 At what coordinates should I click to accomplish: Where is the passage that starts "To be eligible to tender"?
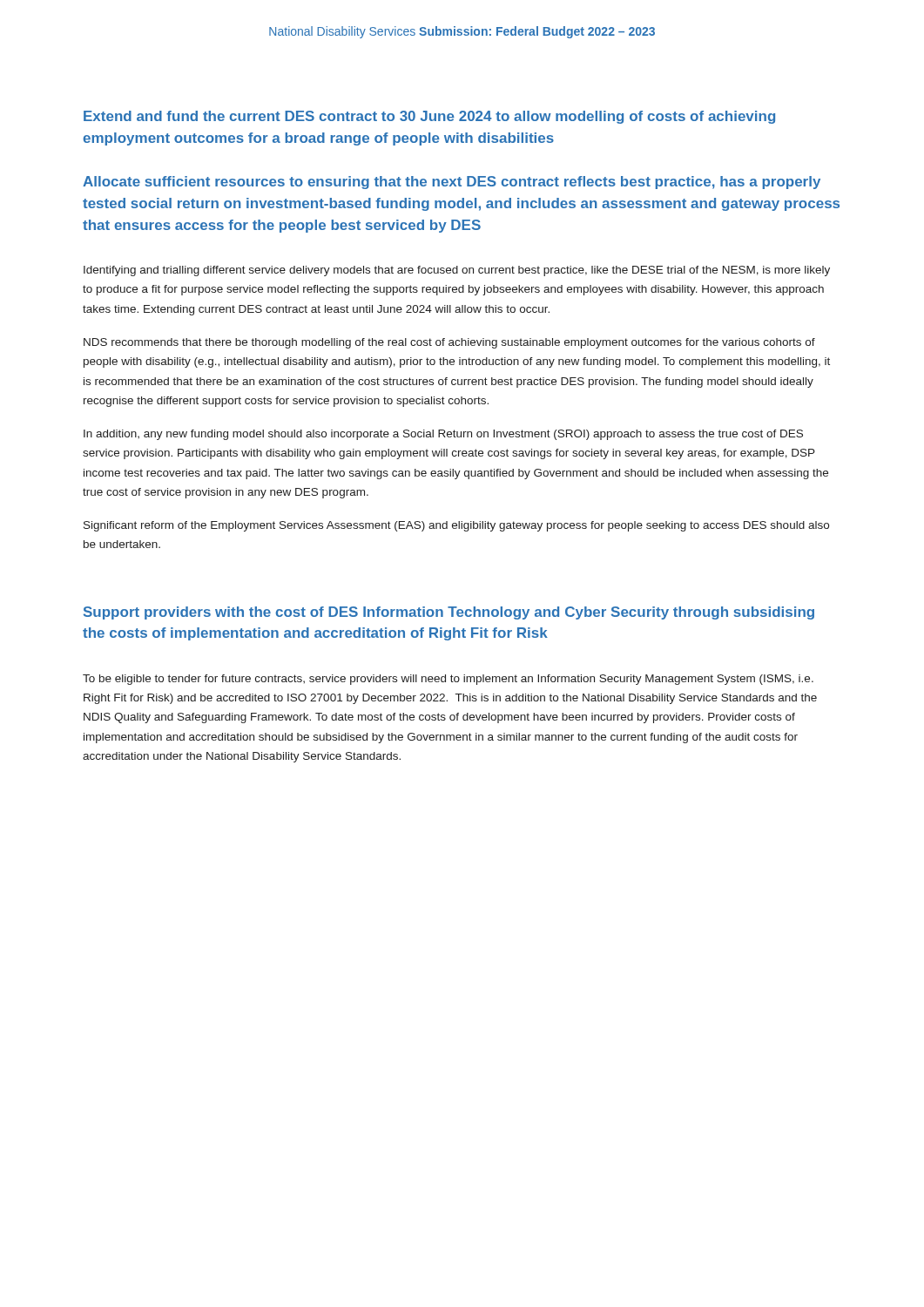pyautogui.click(x=450, y=717)
